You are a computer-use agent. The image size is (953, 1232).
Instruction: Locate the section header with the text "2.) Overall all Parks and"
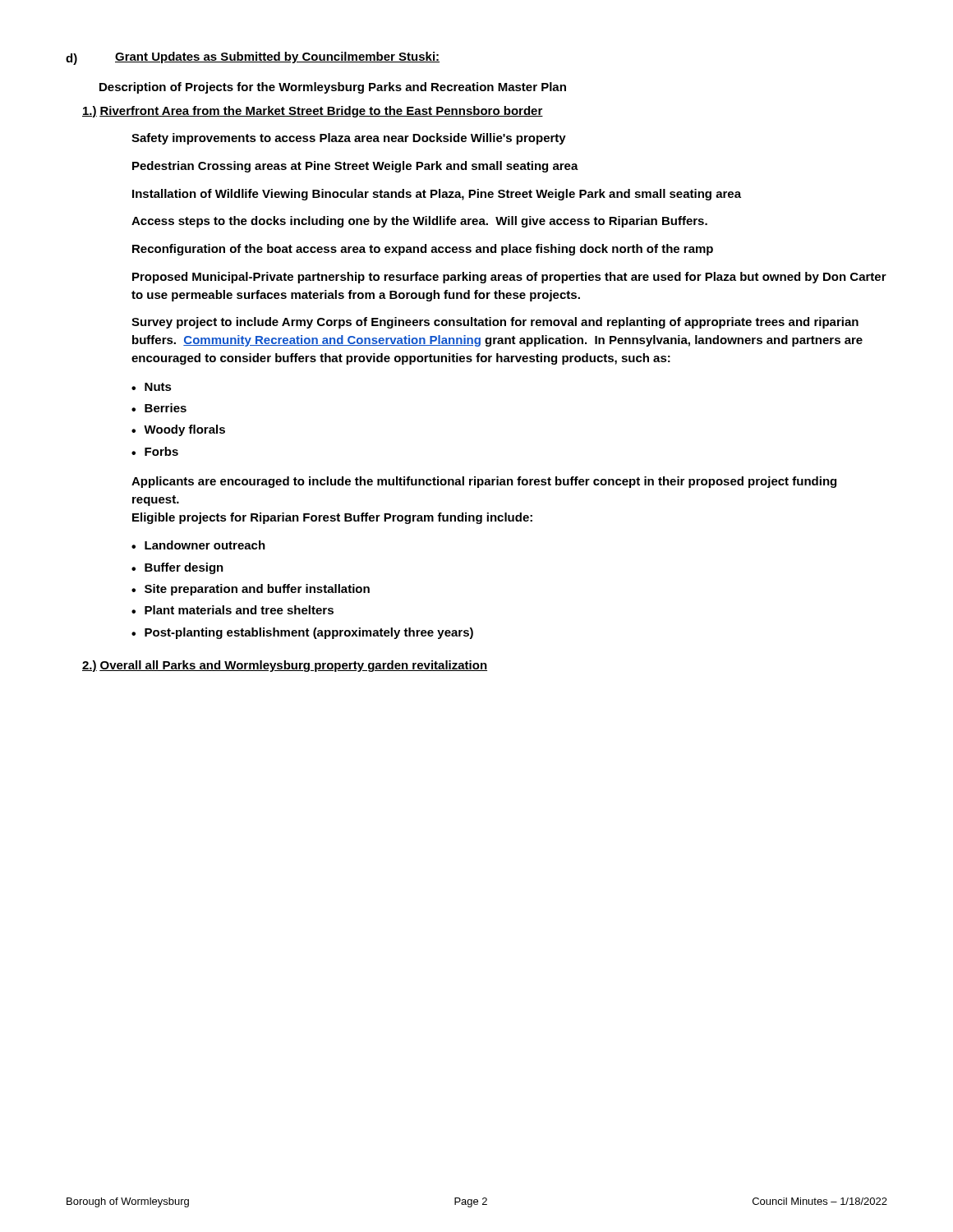click(285, 665)
